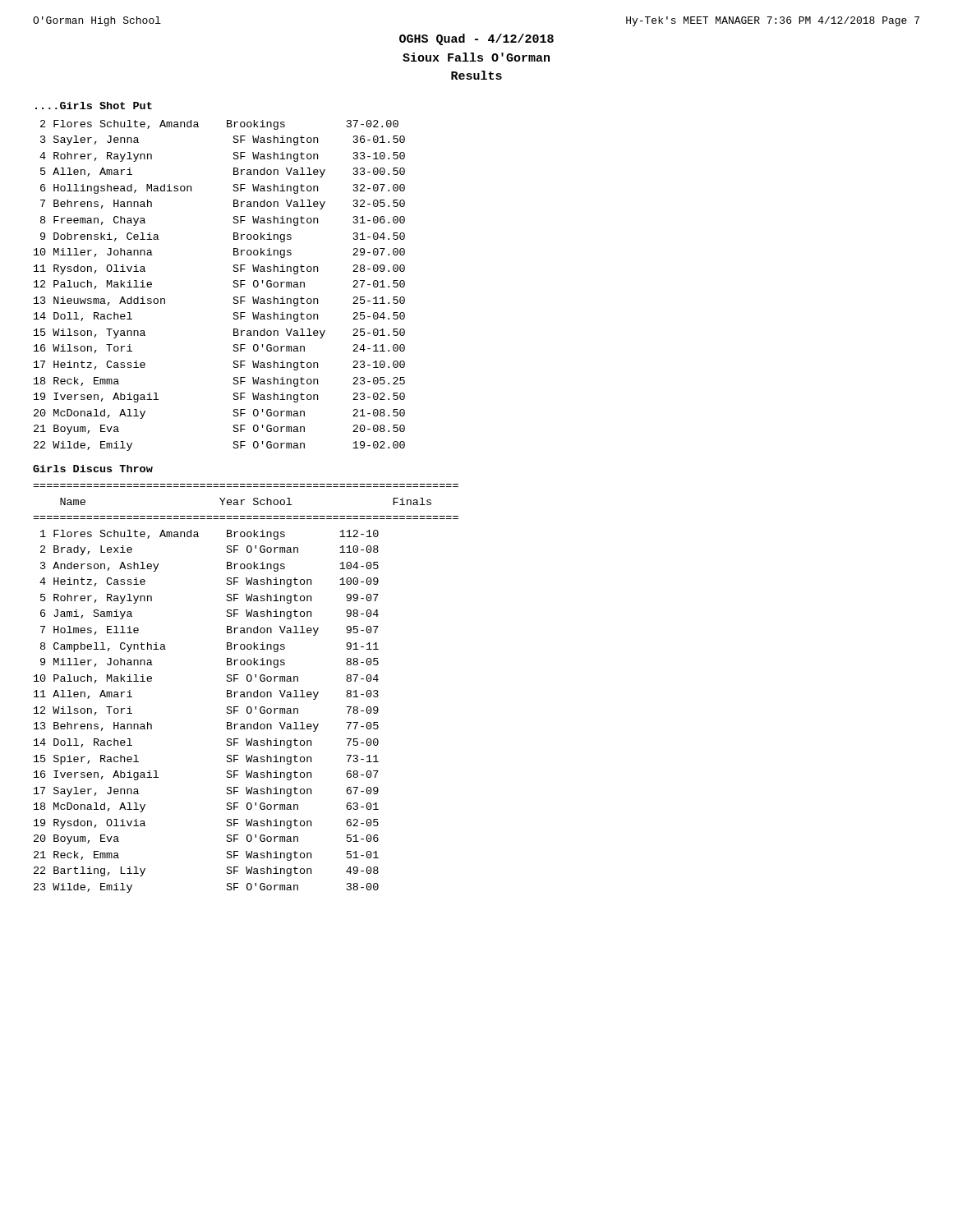953x1232 pixels.
Task: Select the table that reads "1 Flores Schulte, Amanda Brookings"
Action: pos(476,711)
